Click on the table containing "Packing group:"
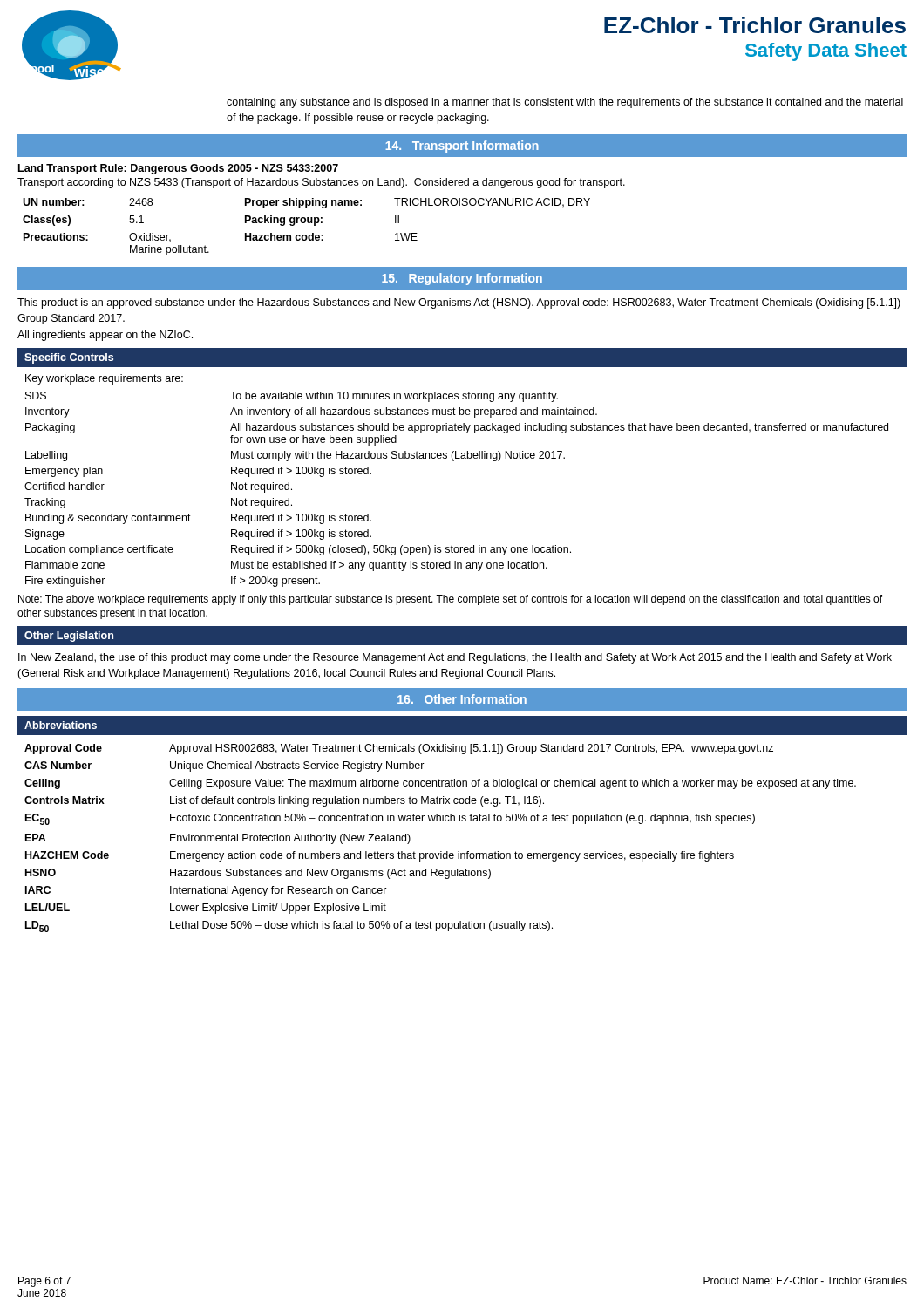Viewport: 924px width, 1308px height. (x=462, y=226)
